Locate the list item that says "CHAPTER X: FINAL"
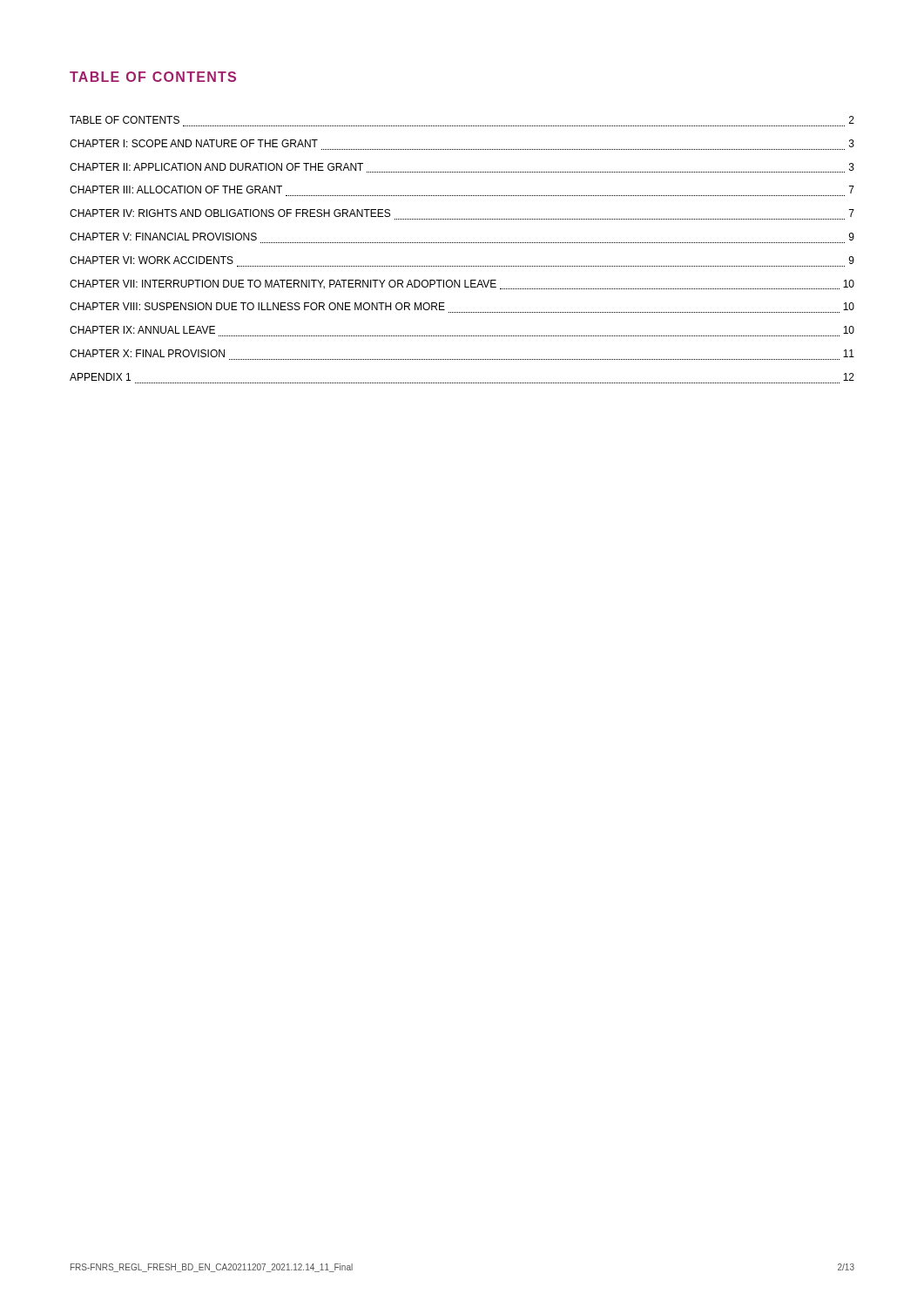 click(462, 354)
